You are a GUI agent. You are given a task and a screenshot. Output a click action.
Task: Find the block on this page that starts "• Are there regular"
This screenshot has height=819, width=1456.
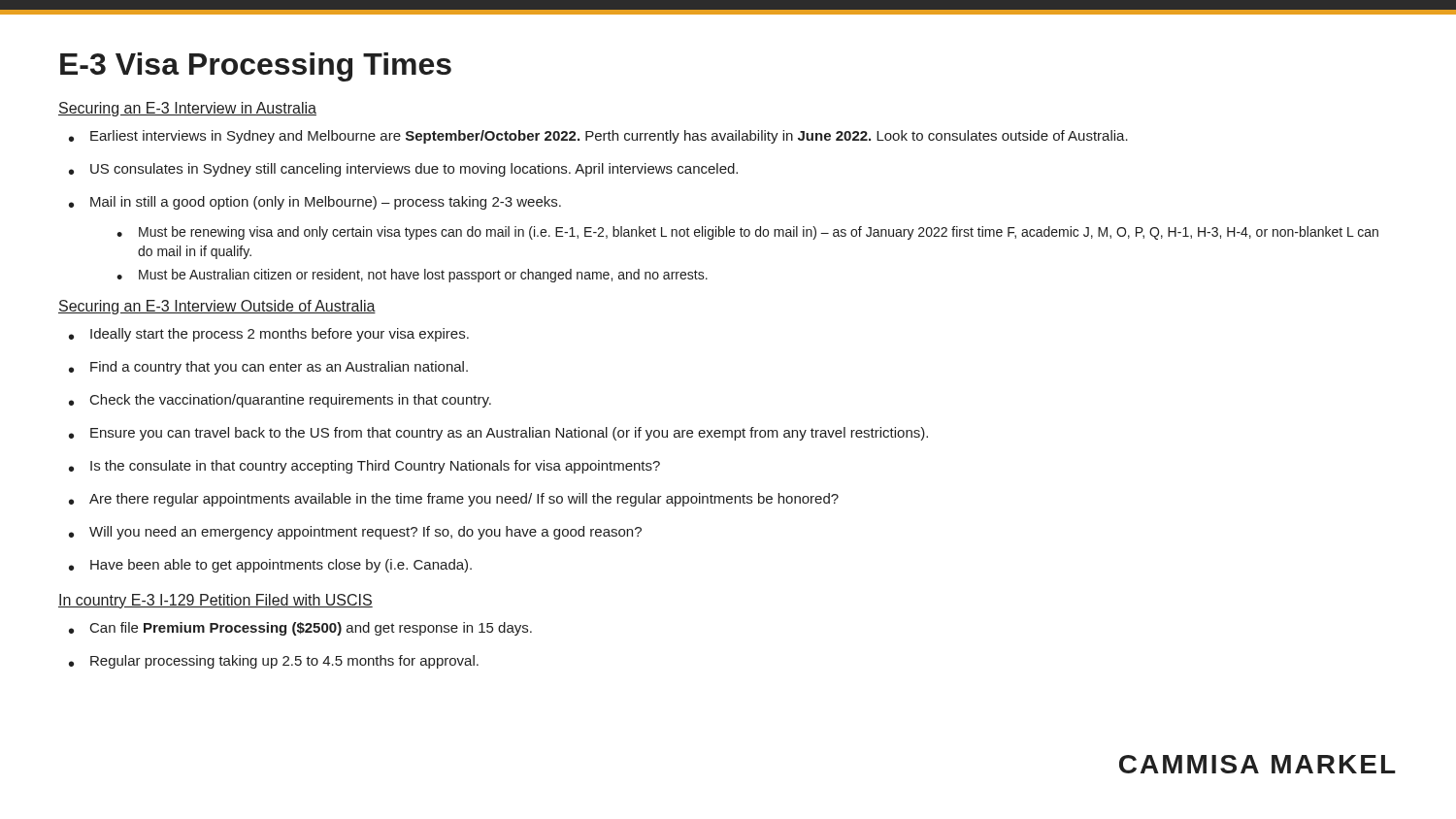pos(453,502)
